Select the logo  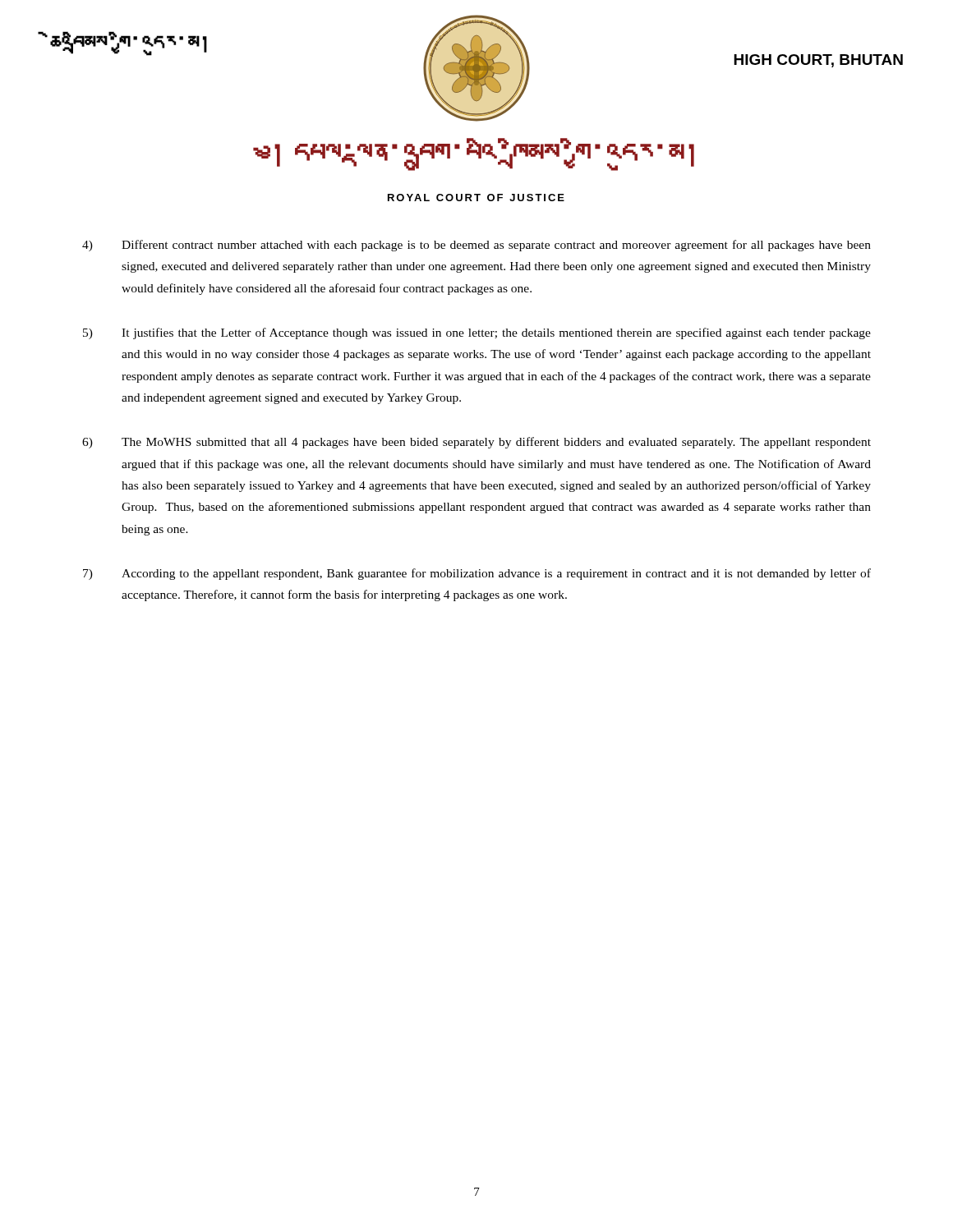click(476, 68)
